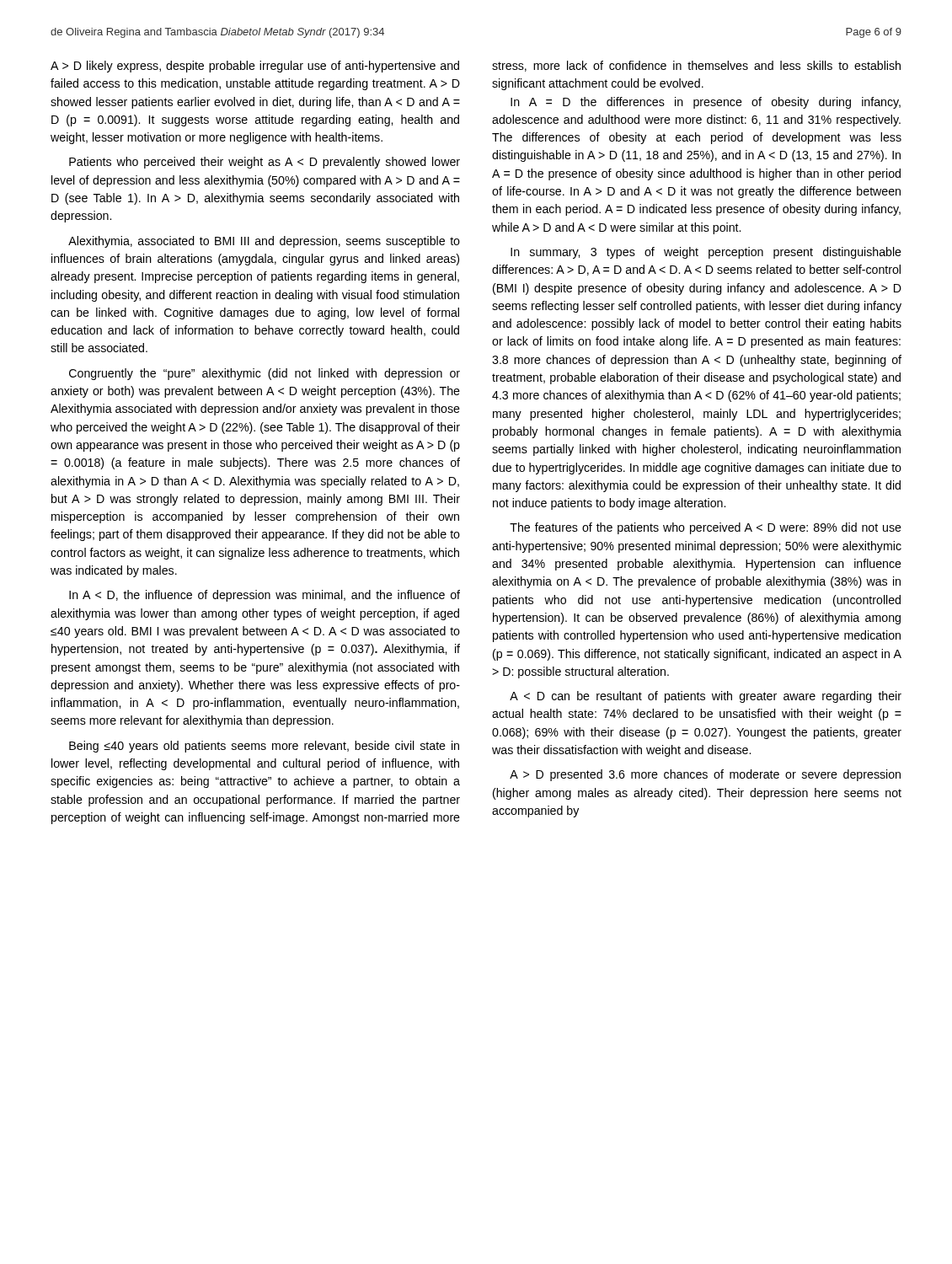Click on the text block that says "Being ≤40 years old patients seems"
952x1264 pixels.
(251, 66)
